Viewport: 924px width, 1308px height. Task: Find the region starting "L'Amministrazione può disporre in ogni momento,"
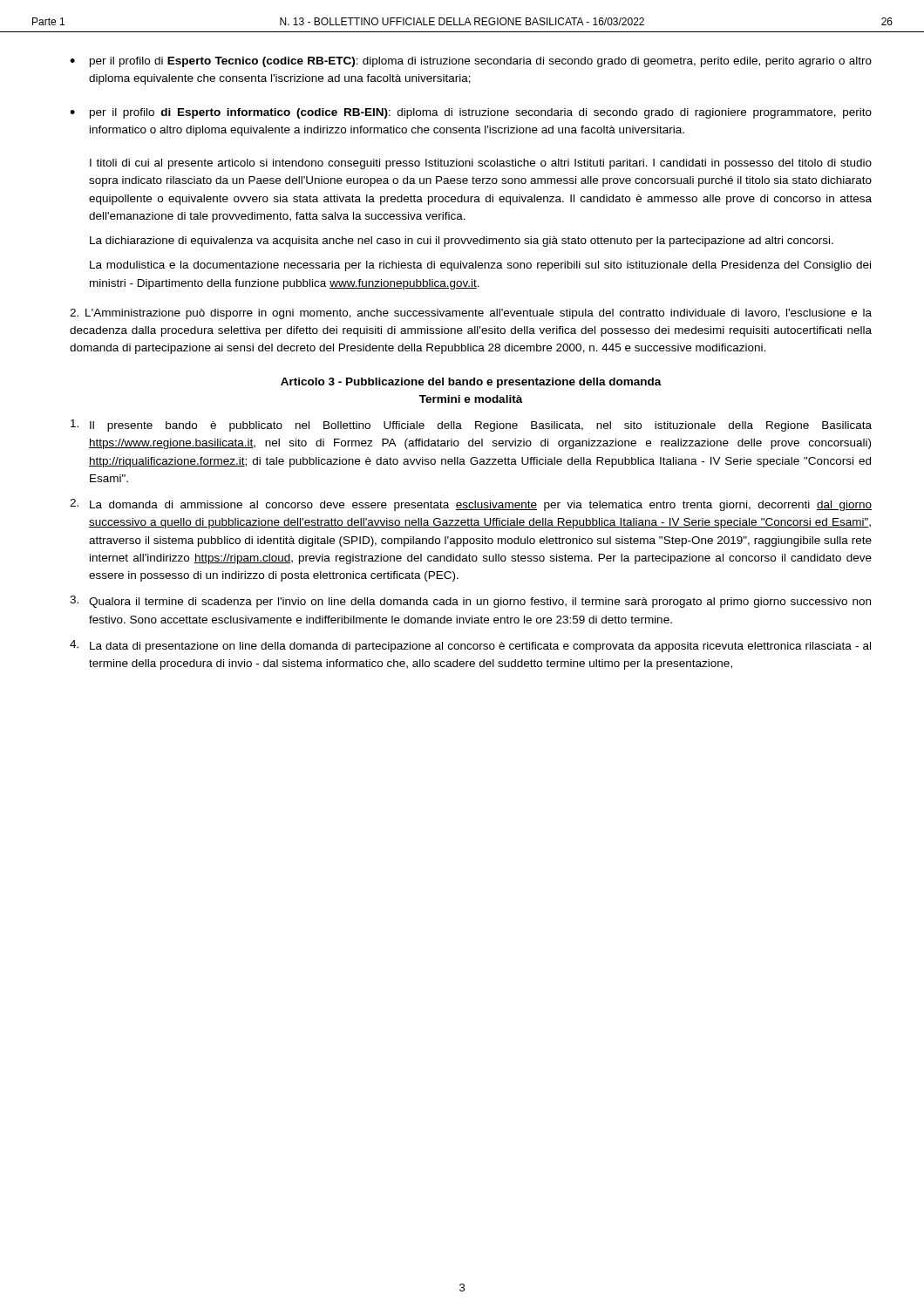(x=471, y=330)
